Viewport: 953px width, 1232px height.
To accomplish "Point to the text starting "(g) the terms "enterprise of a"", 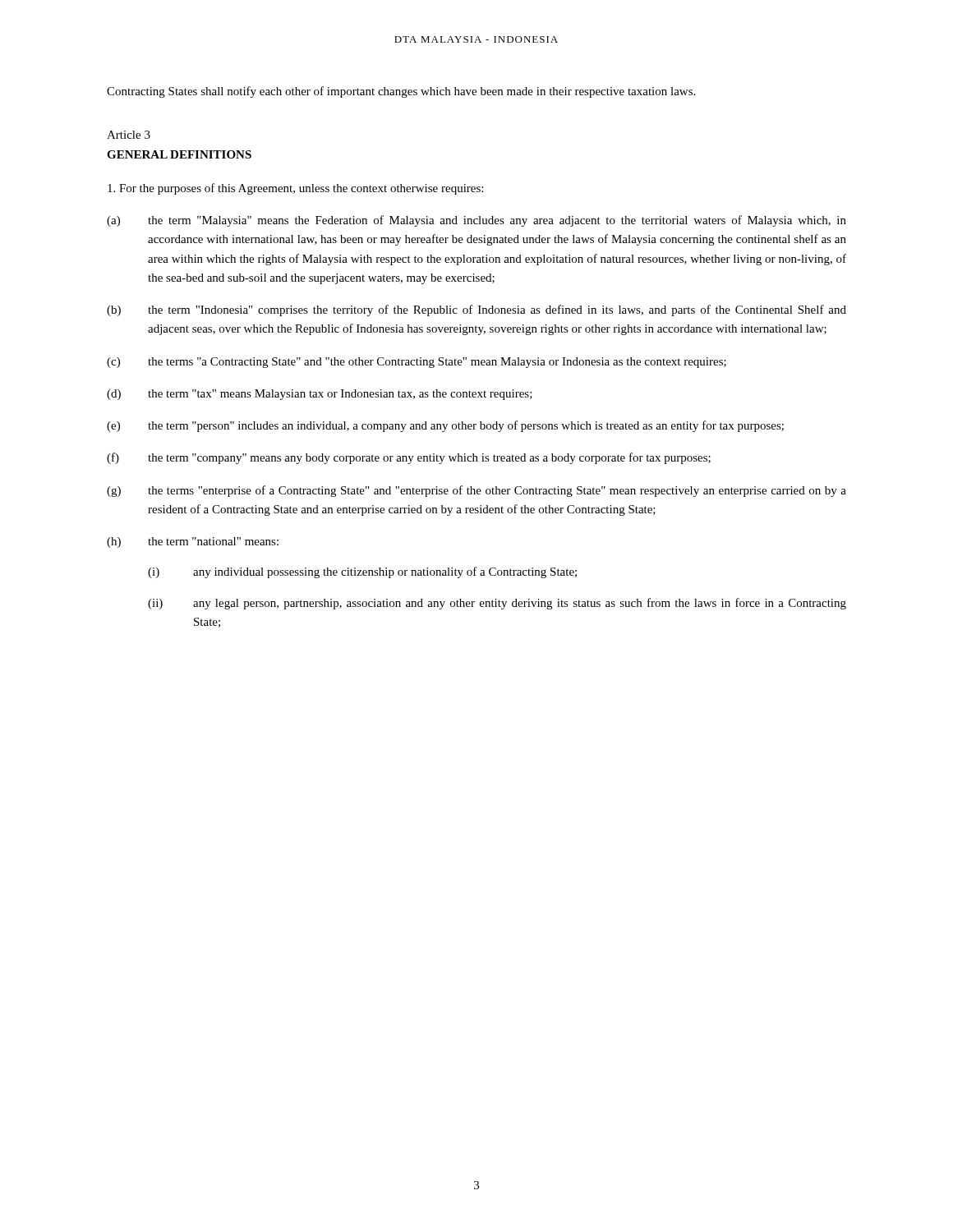I will 476,500.
